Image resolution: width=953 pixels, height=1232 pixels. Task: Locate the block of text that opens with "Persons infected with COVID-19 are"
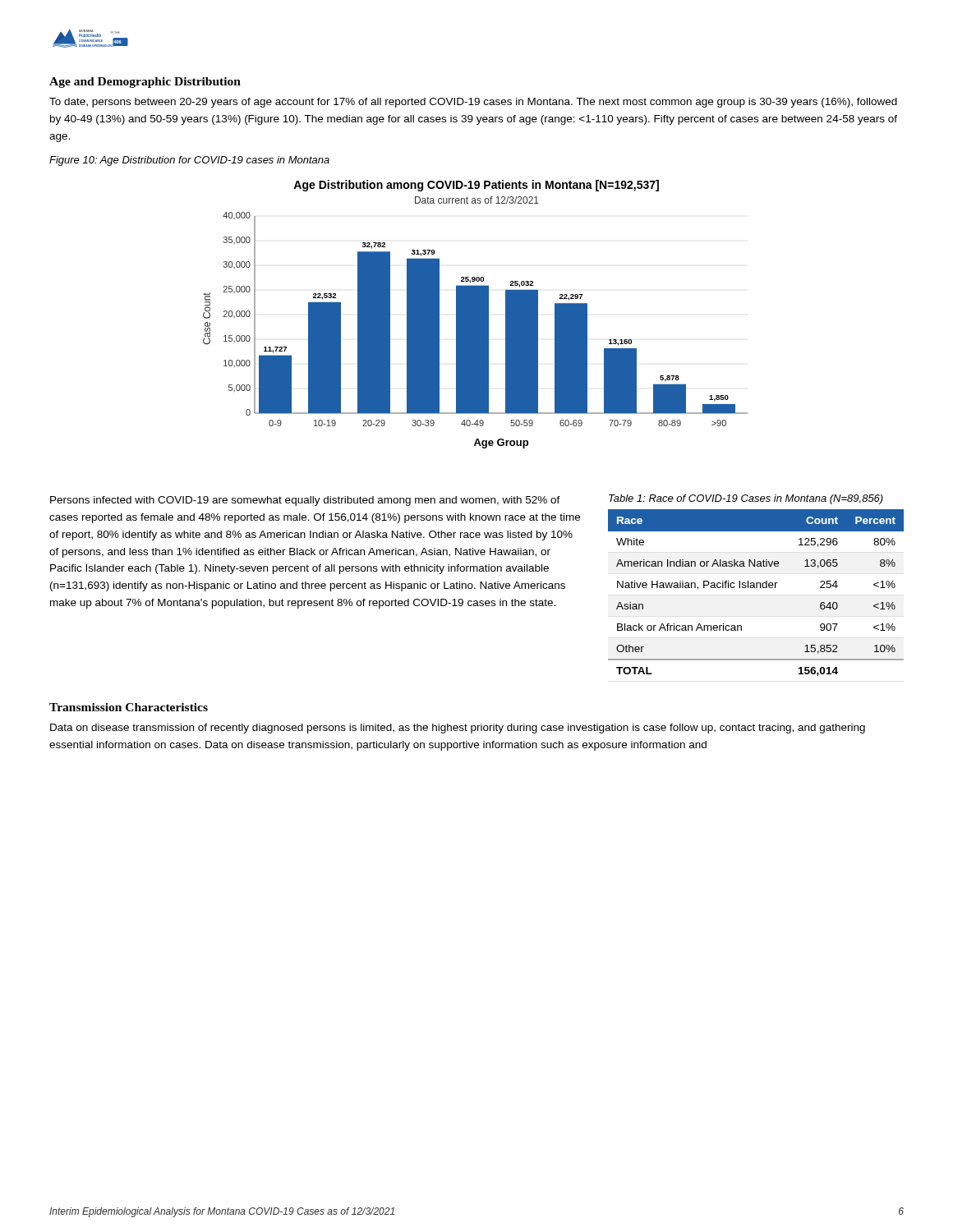tap(315, 551)
